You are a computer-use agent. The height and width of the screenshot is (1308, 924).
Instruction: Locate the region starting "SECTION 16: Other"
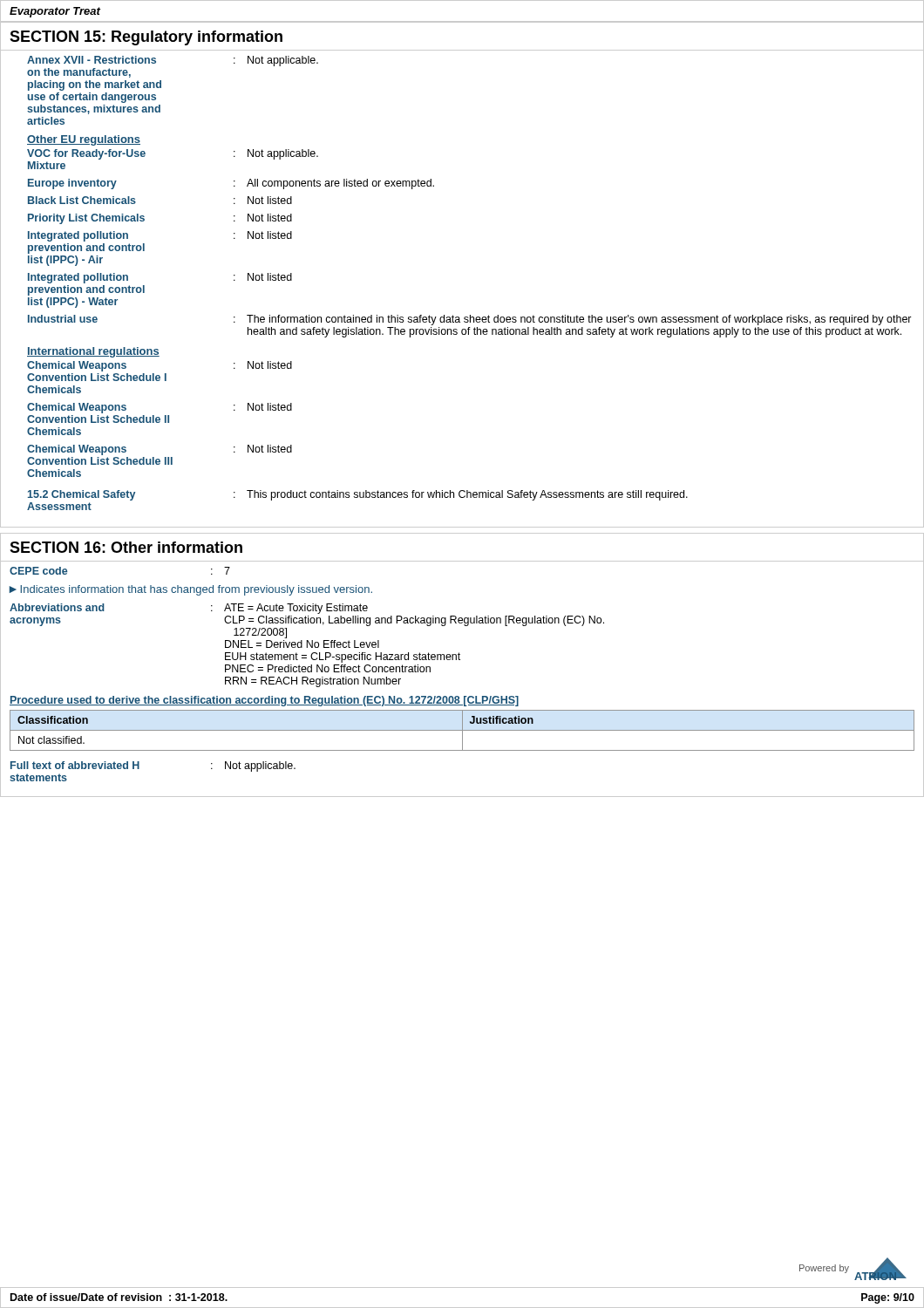(462, 547)
